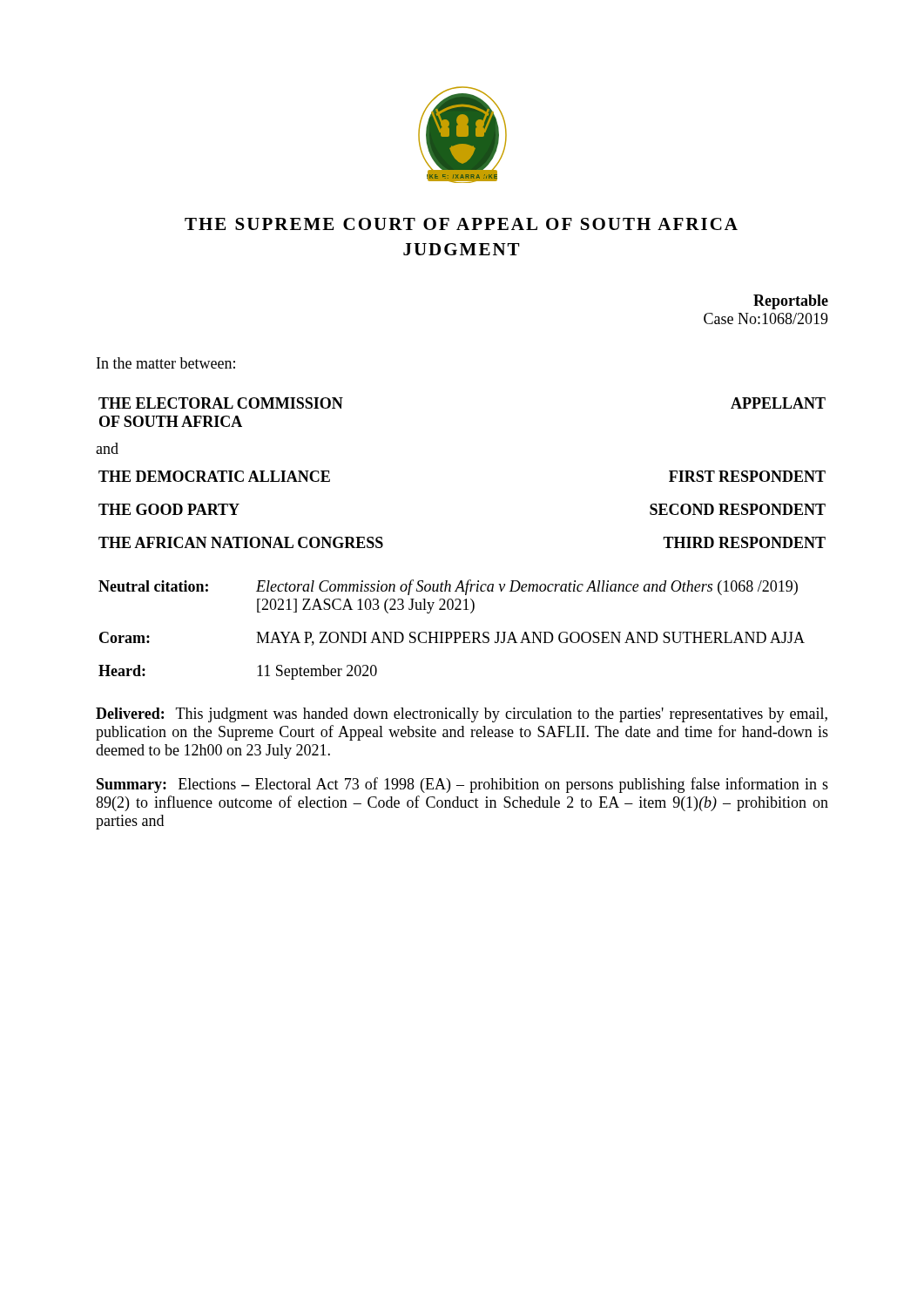Navigate to the element starting "Delivered: This judgment was handed down electronically by"
Image resolution: width=924 pixels, height=1307 pixels.
click(462, 732)
